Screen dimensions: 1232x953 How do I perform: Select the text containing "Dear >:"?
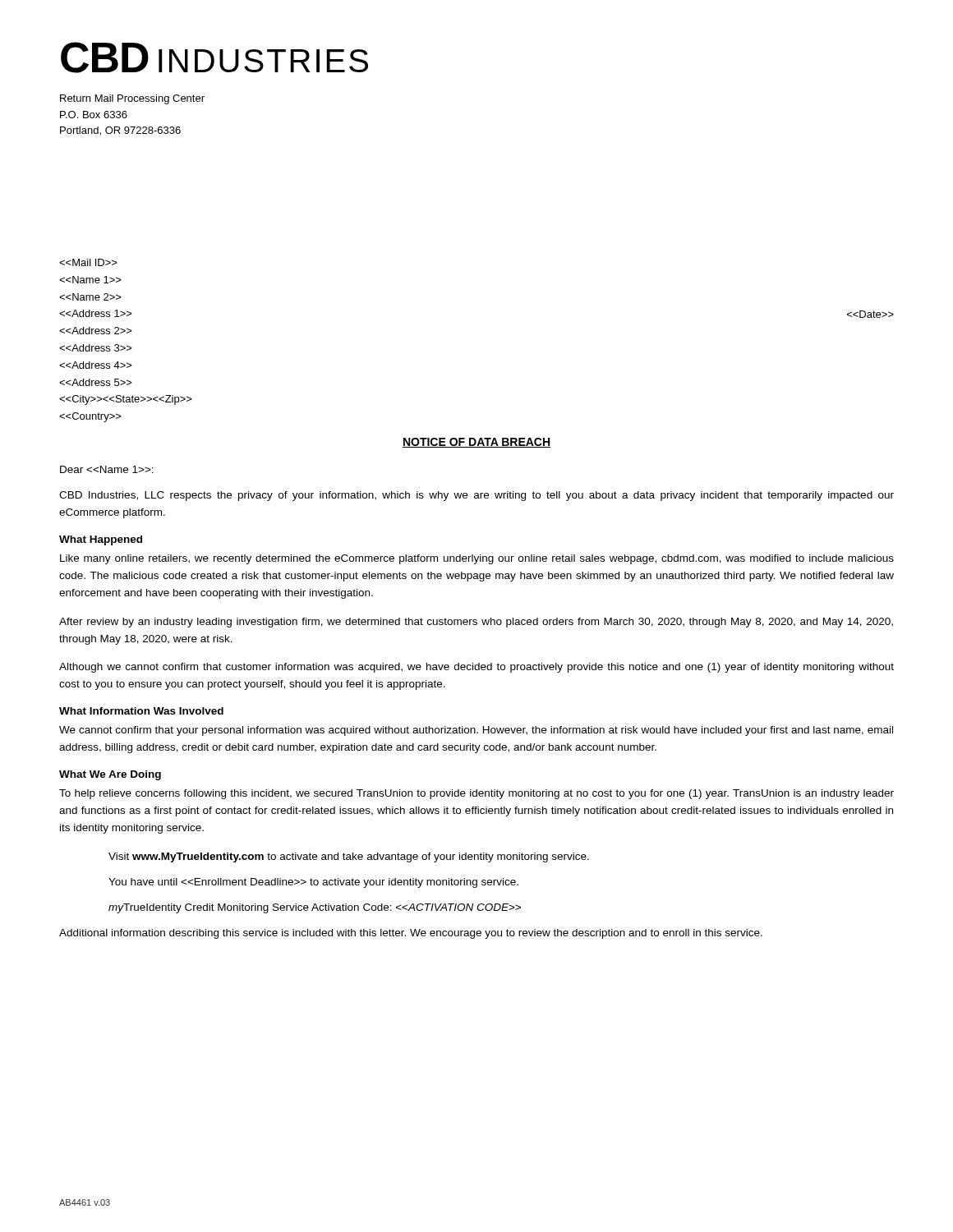coord(107,469)
